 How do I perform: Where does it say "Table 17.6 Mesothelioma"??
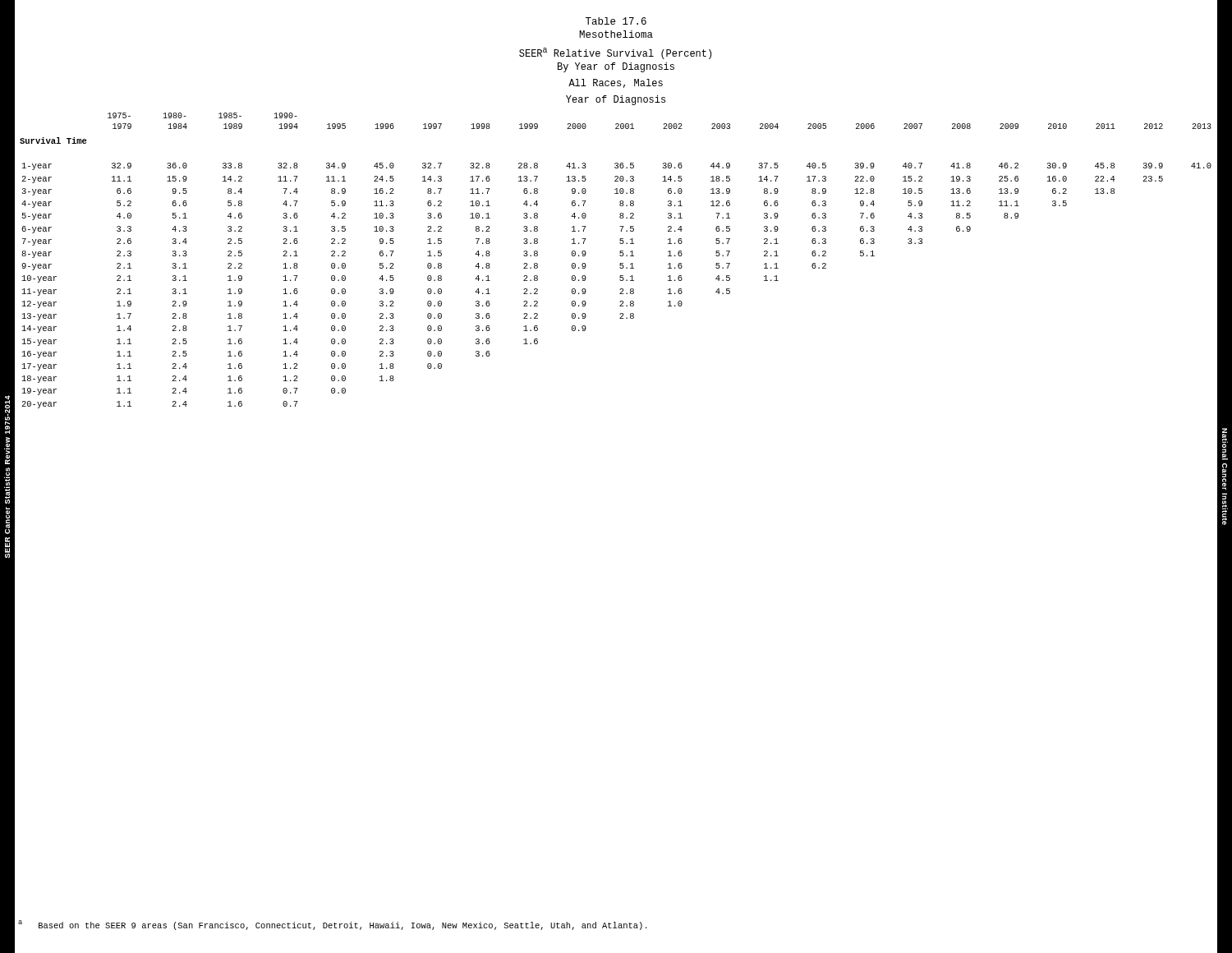tap(616, 29)
